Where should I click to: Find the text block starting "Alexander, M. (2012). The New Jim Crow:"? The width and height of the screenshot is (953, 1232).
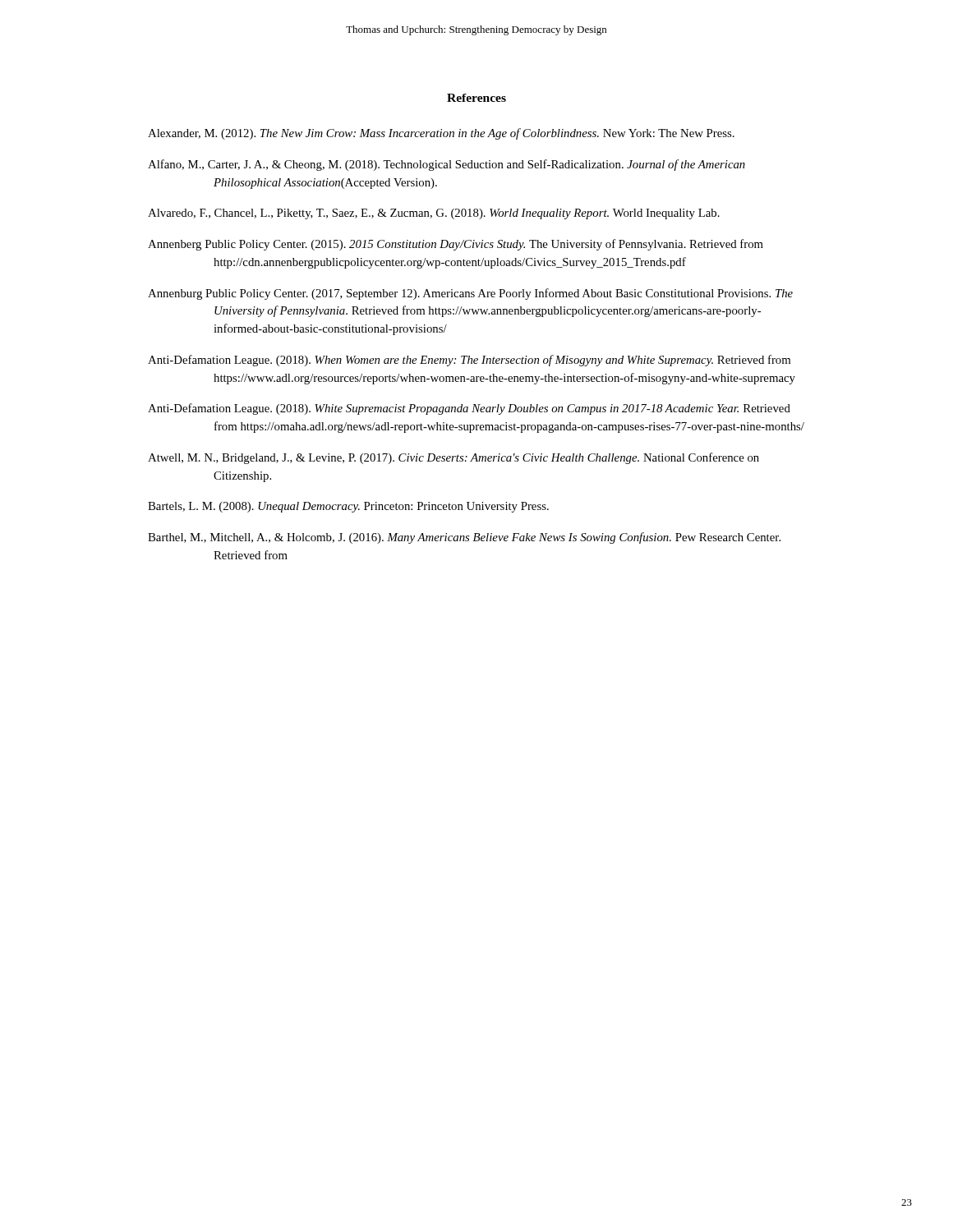coord(441,133)
